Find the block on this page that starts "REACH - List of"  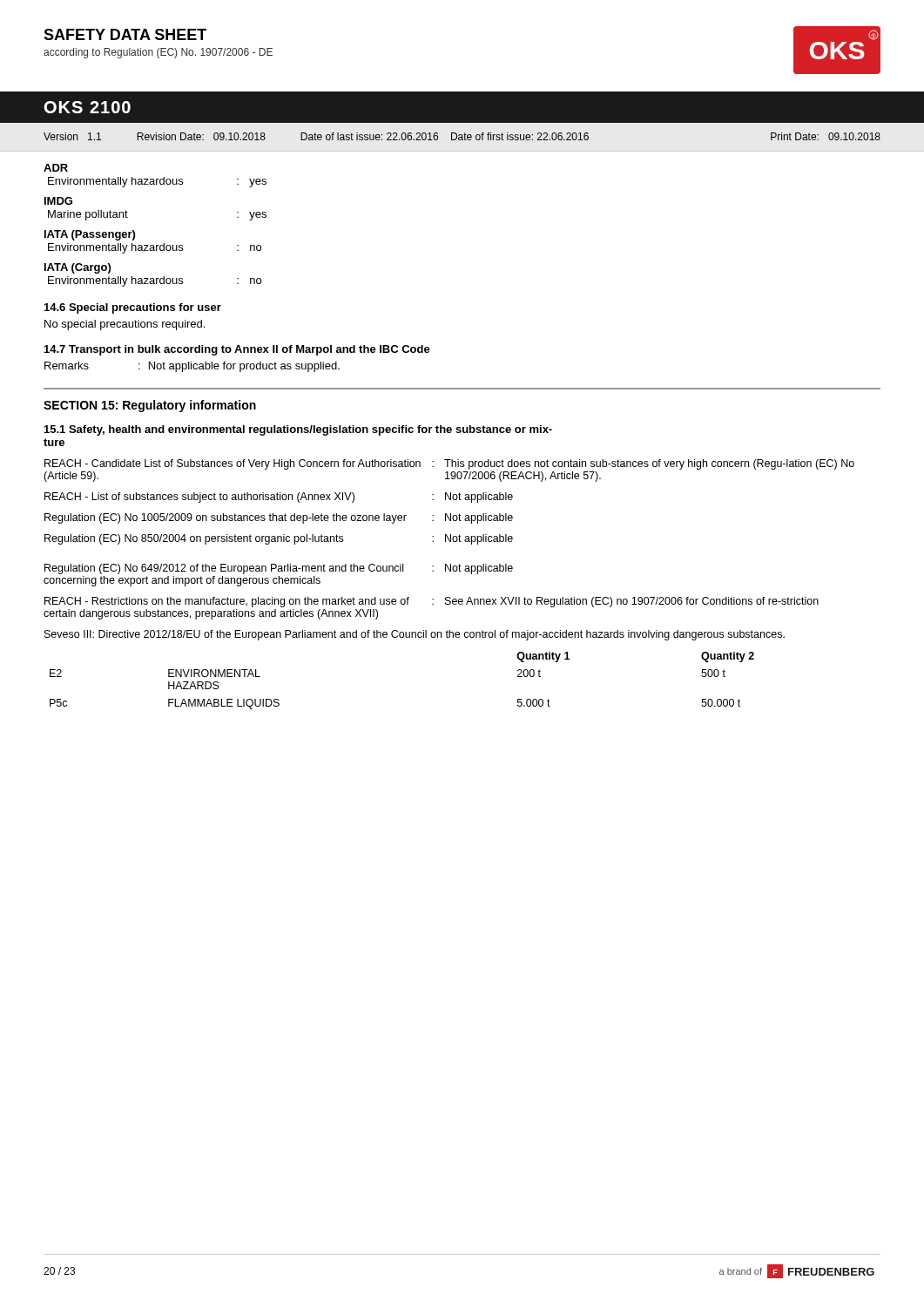[x=462, y=497]
